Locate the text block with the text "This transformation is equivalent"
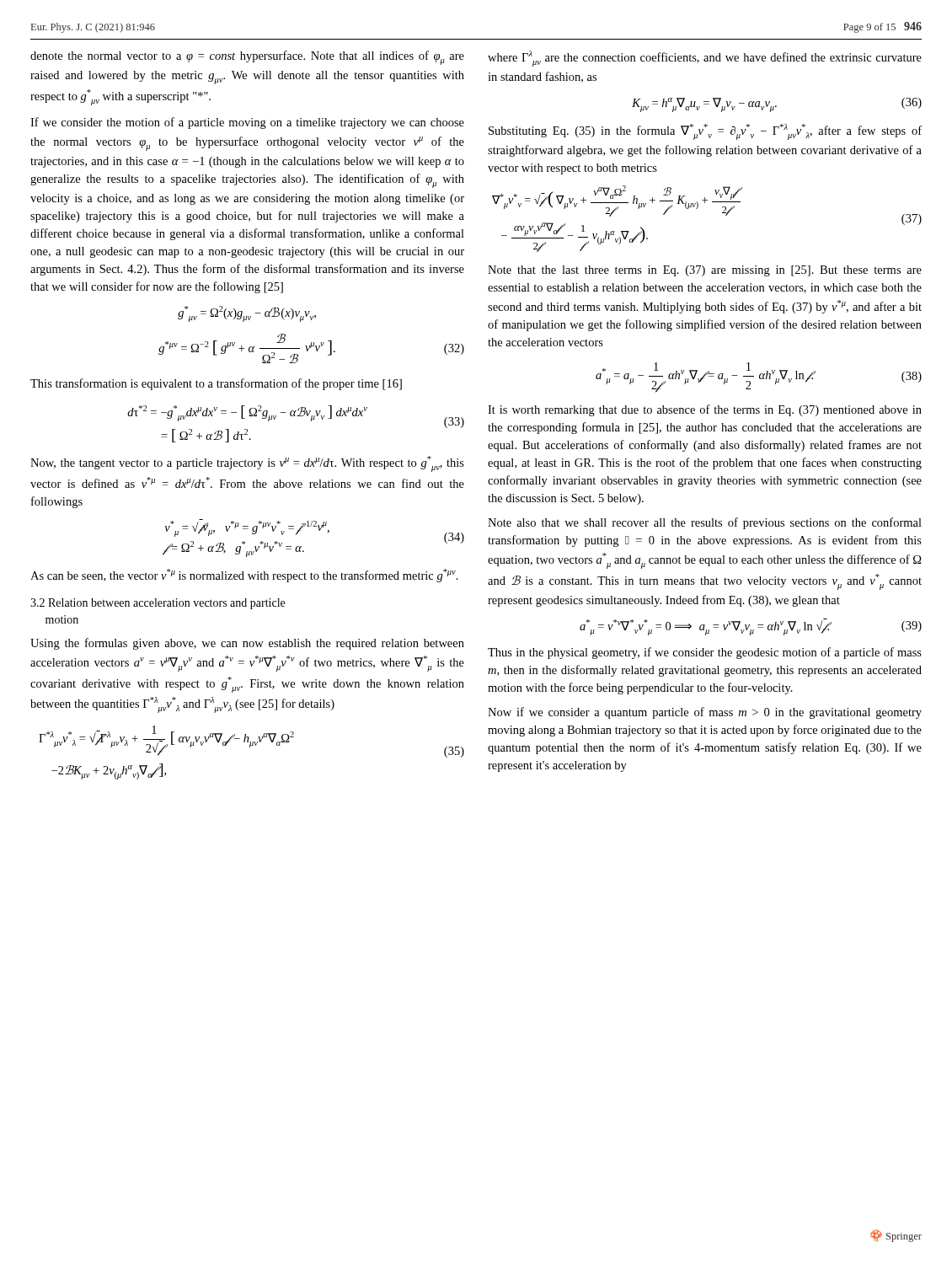The width and height of the screenshot is (952, 1264). [x=247, y=383]
